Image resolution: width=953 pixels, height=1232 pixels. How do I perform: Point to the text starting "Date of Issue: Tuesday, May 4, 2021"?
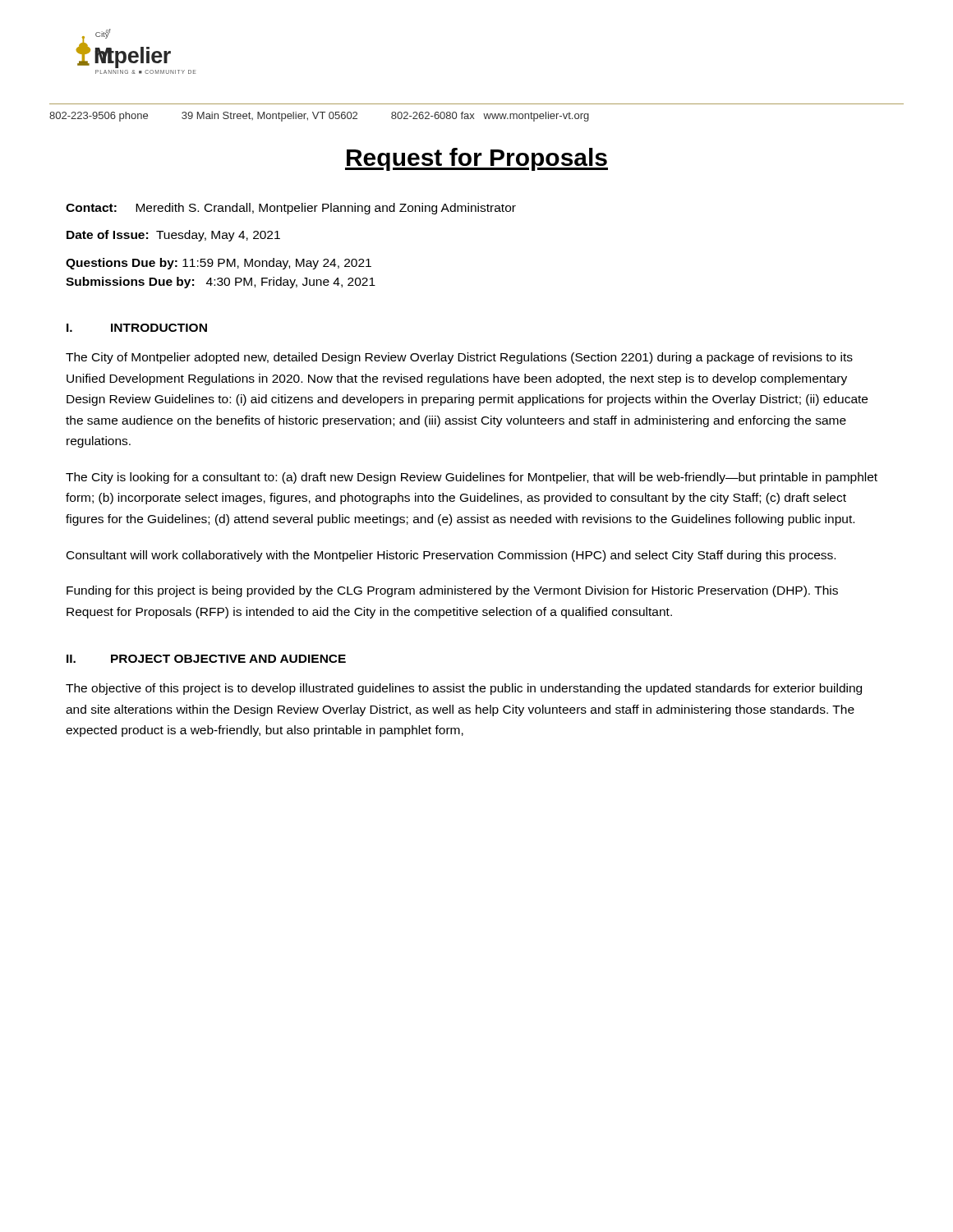click(x=173, y=235)
